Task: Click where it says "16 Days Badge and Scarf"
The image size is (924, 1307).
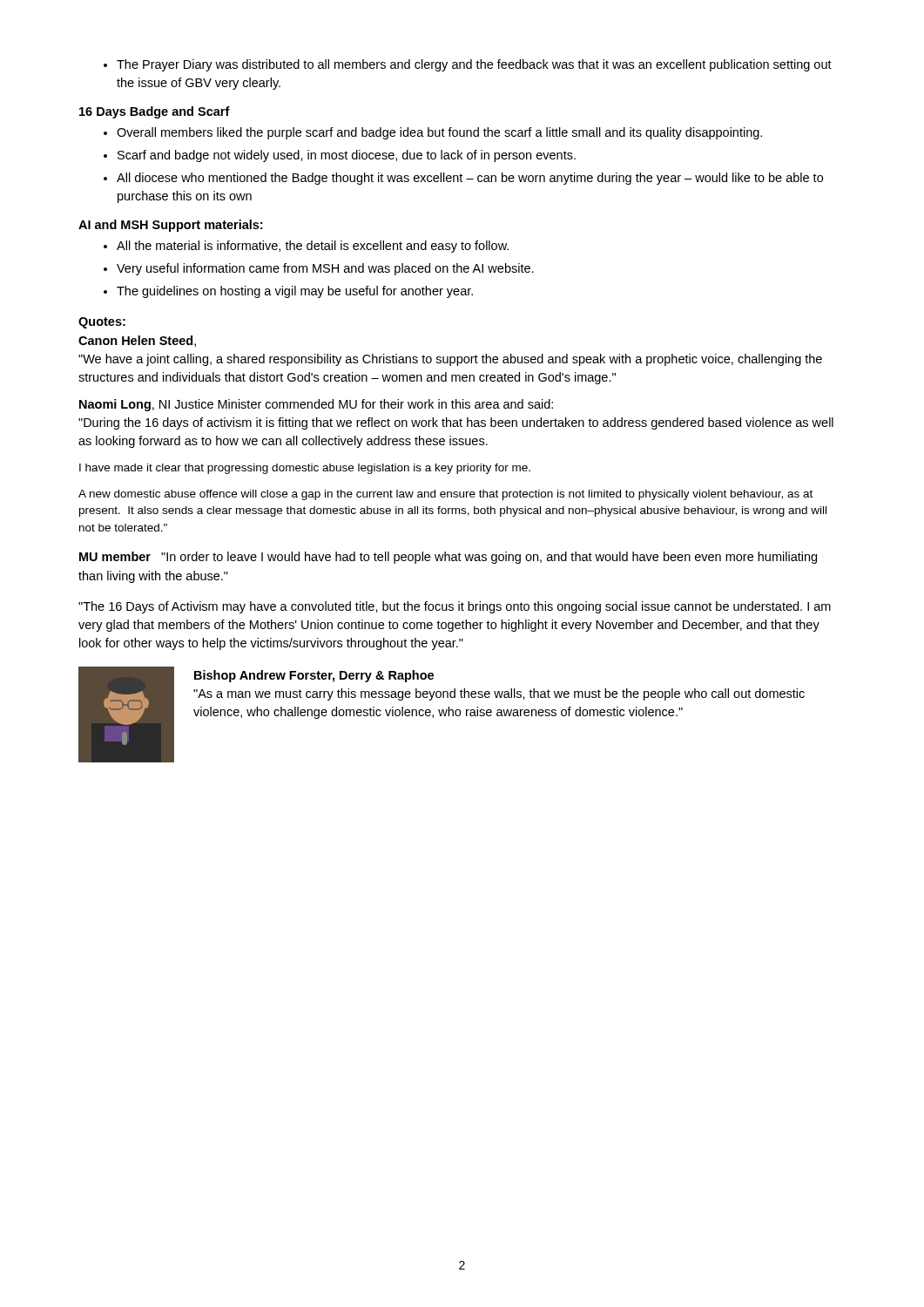Action: tap(154, 112)
